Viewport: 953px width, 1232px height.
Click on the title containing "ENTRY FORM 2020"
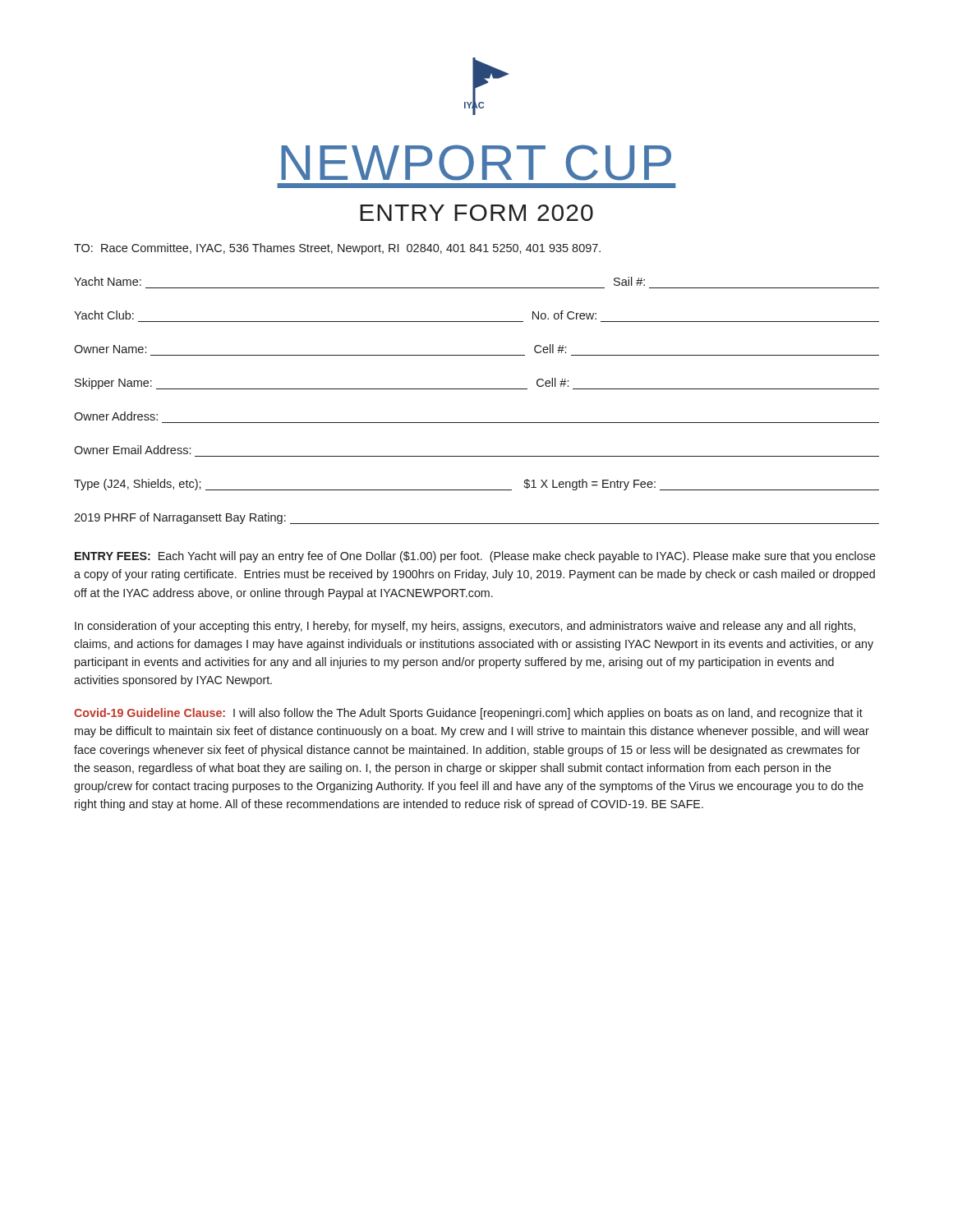pyautogui.click(x=476, y=213)
